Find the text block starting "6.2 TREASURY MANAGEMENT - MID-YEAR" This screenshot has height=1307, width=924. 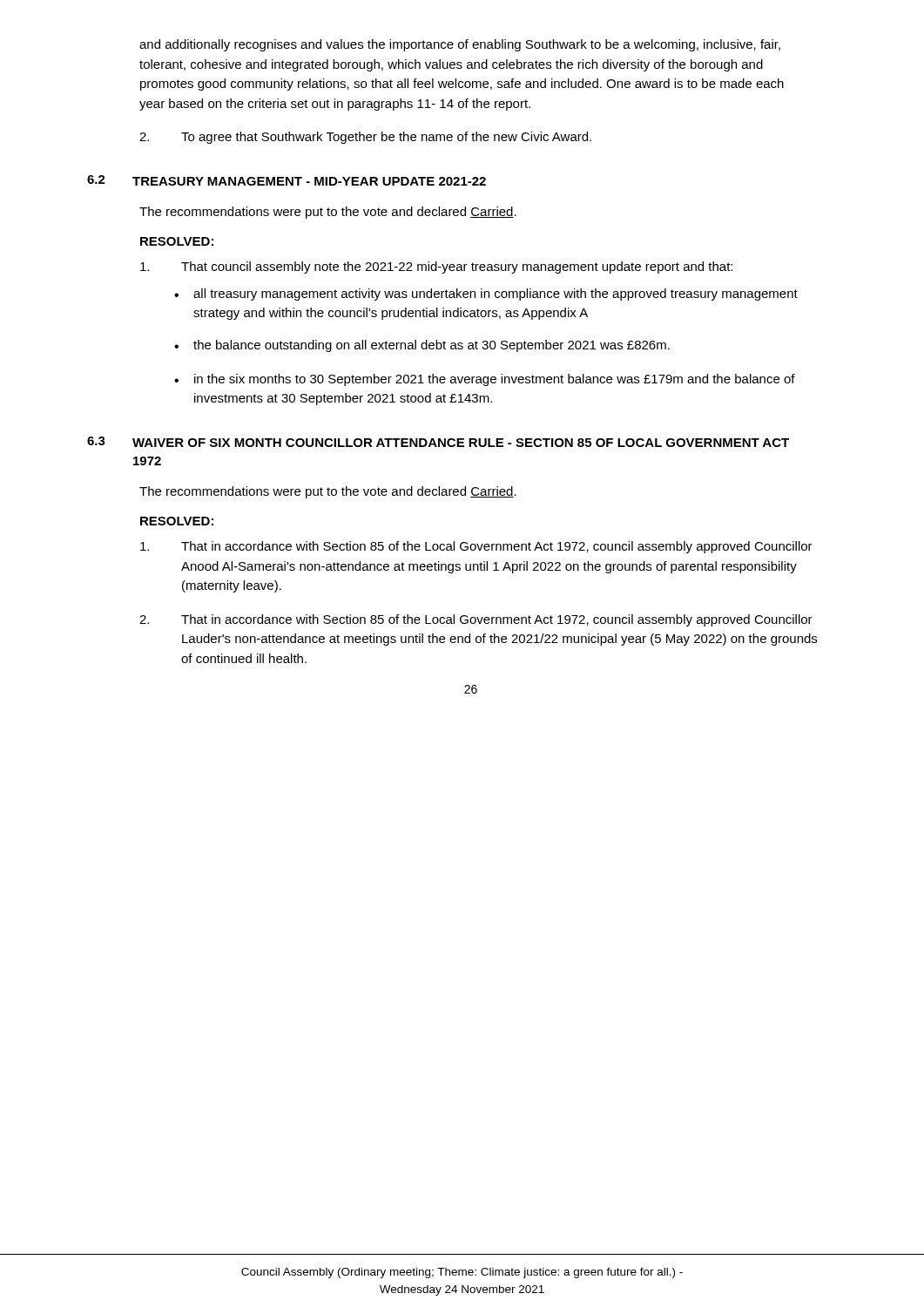[471, 180]
